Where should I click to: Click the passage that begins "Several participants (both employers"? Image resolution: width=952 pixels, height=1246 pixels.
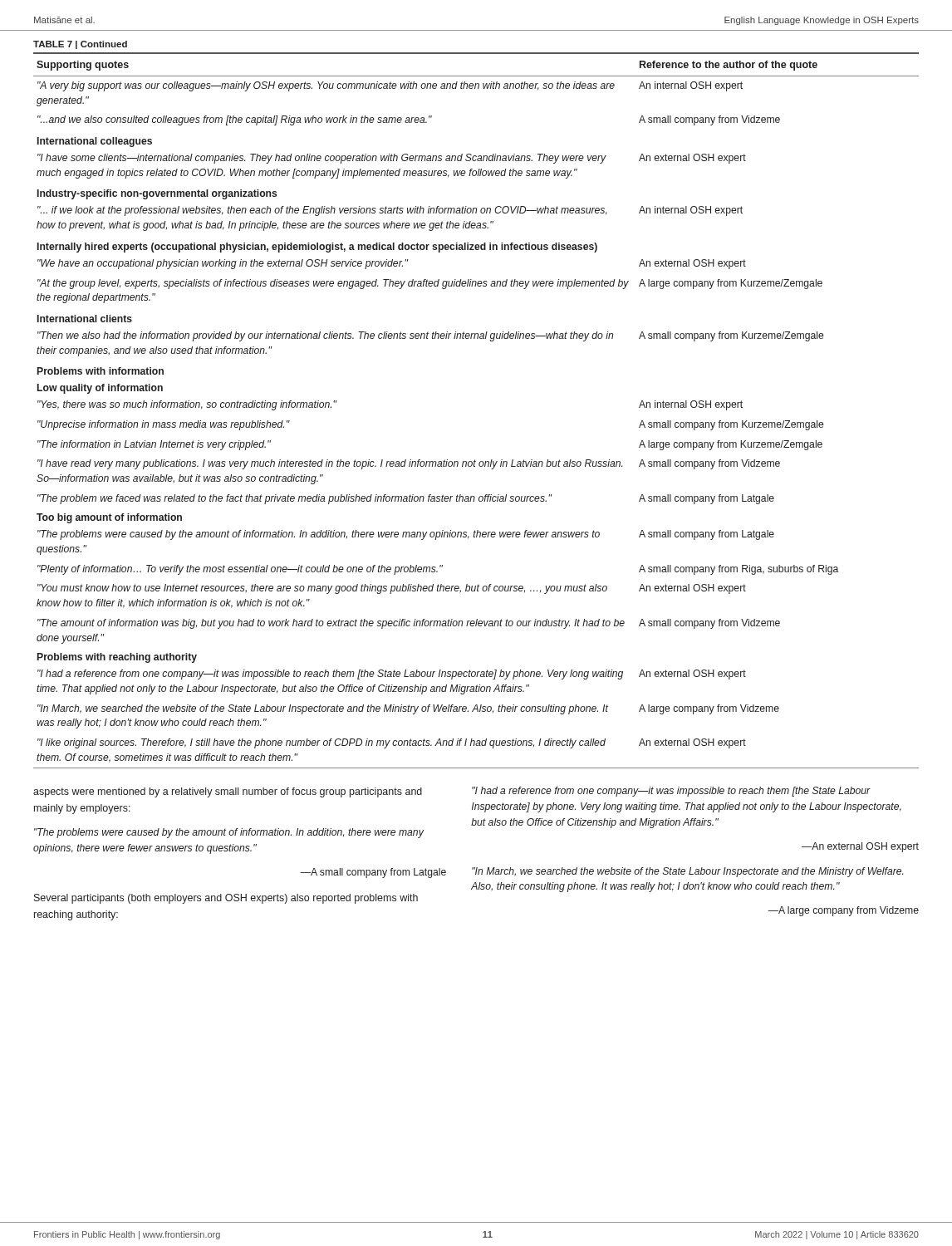click(x=240, y=906)
